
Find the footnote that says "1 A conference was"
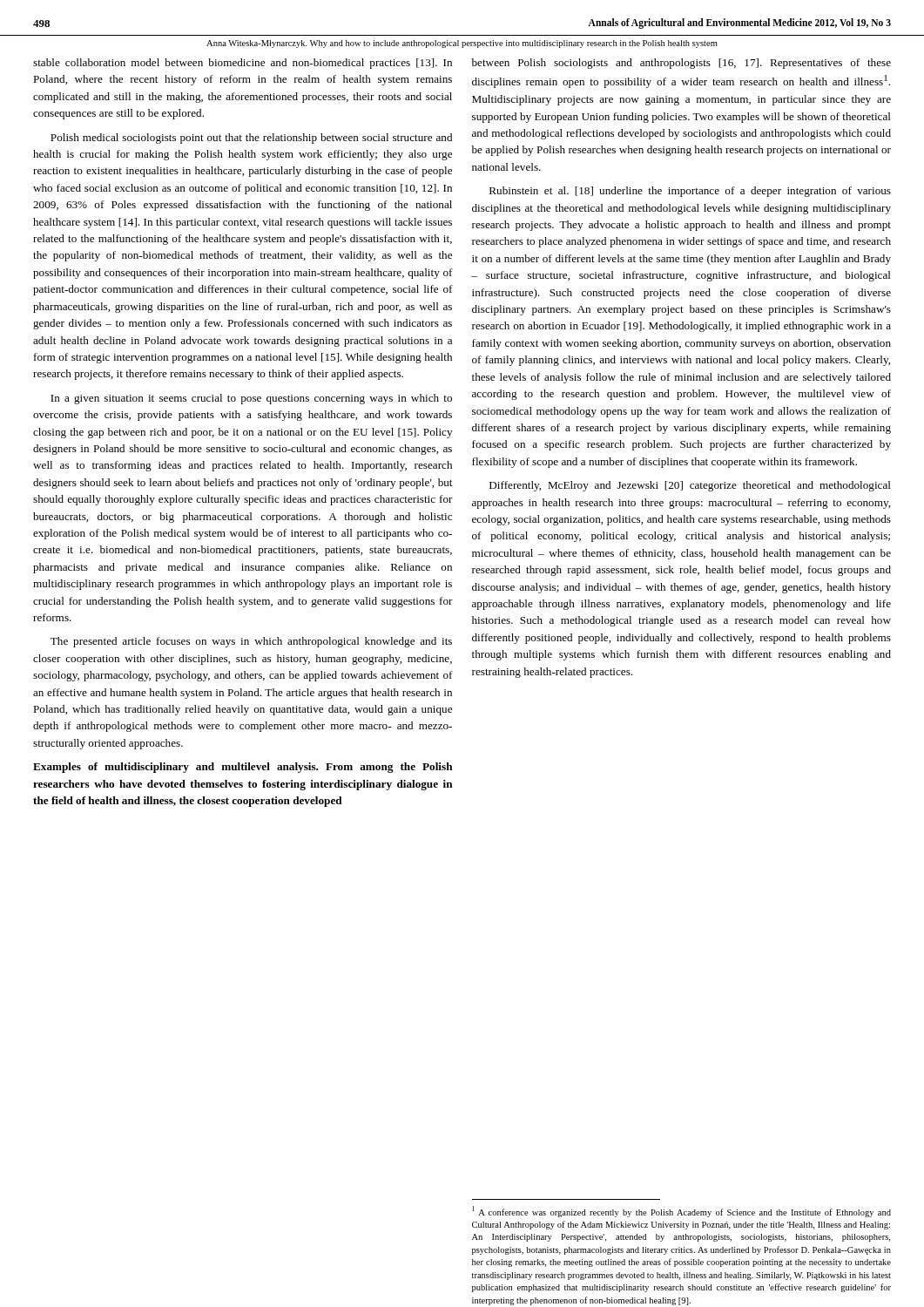click(x=681, y=1255)
